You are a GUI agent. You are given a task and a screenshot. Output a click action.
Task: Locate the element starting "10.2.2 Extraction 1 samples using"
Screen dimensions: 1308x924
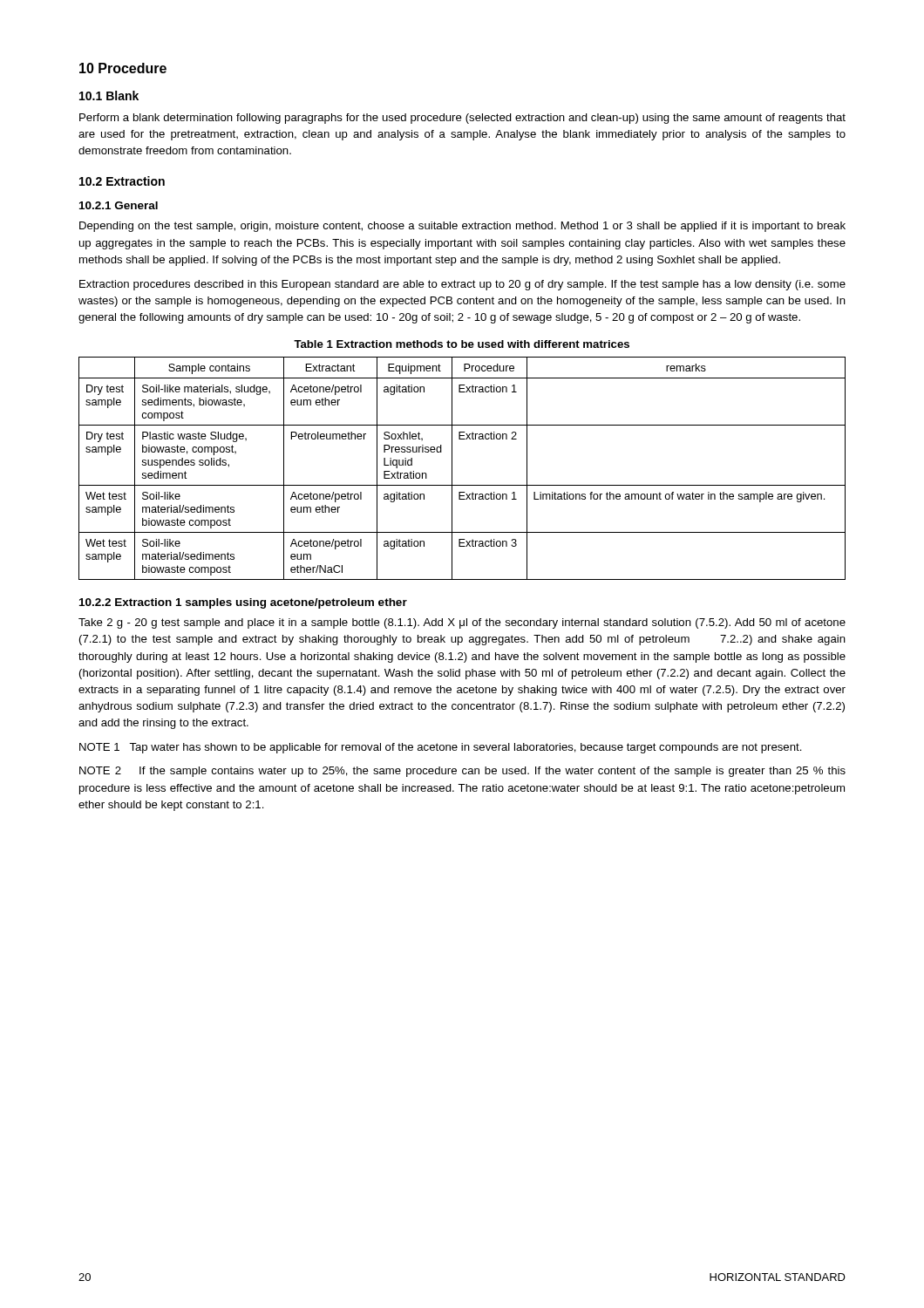[243, 602]
